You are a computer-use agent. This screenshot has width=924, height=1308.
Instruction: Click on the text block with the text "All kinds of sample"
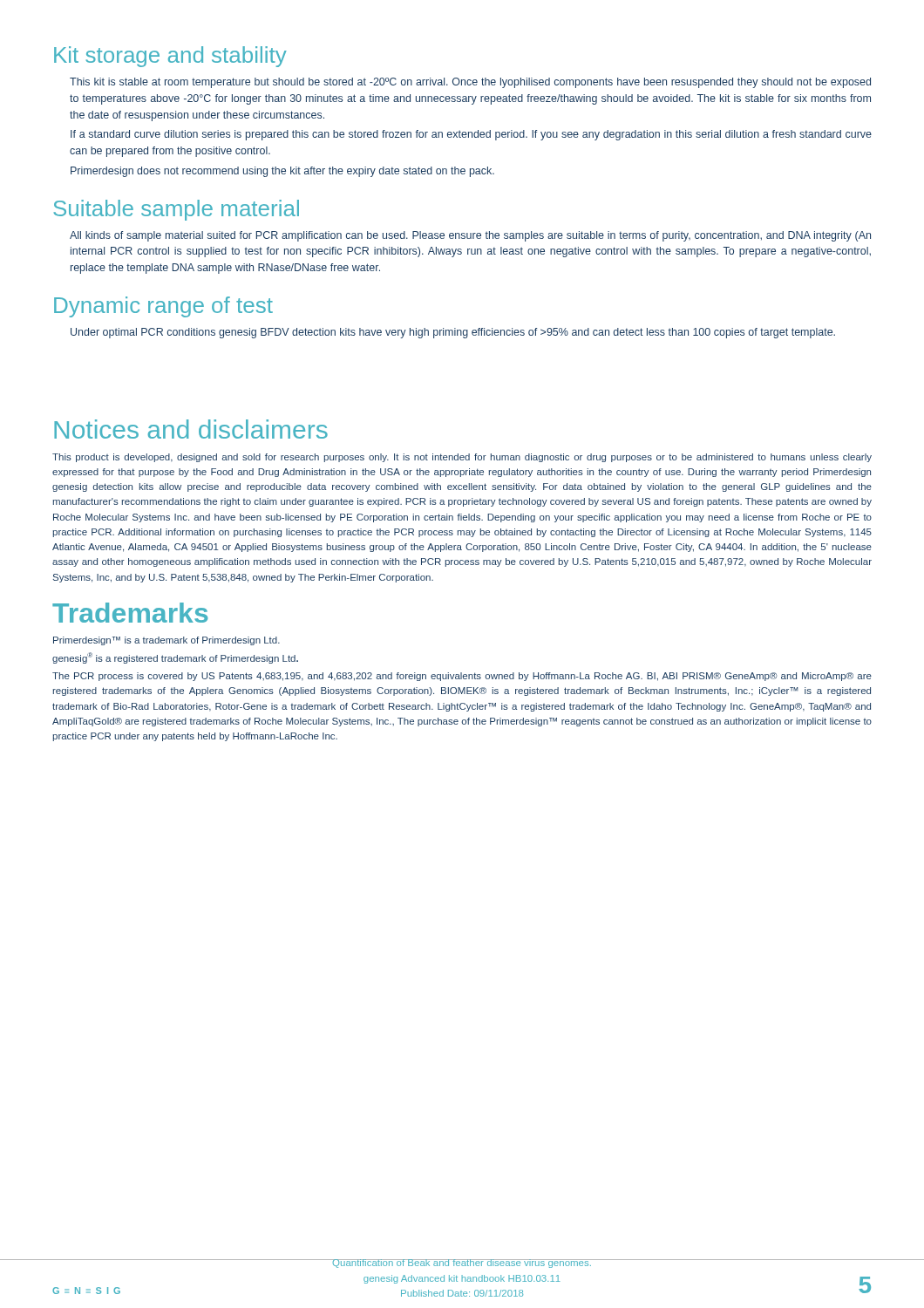pyautogui.click(x=462, y=252)
